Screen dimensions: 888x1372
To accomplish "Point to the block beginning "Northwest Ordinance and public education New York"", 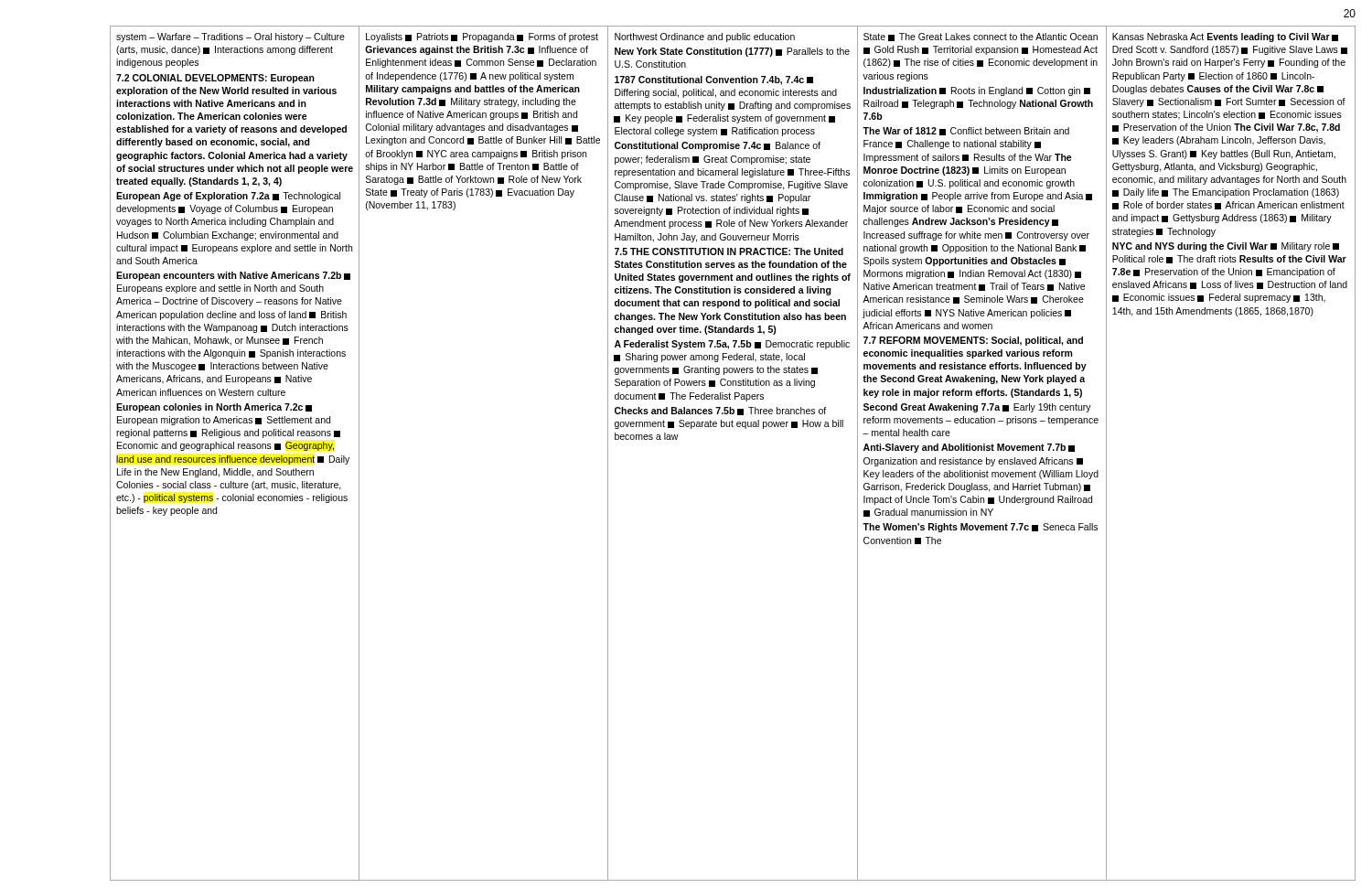I will pos(733,237).
